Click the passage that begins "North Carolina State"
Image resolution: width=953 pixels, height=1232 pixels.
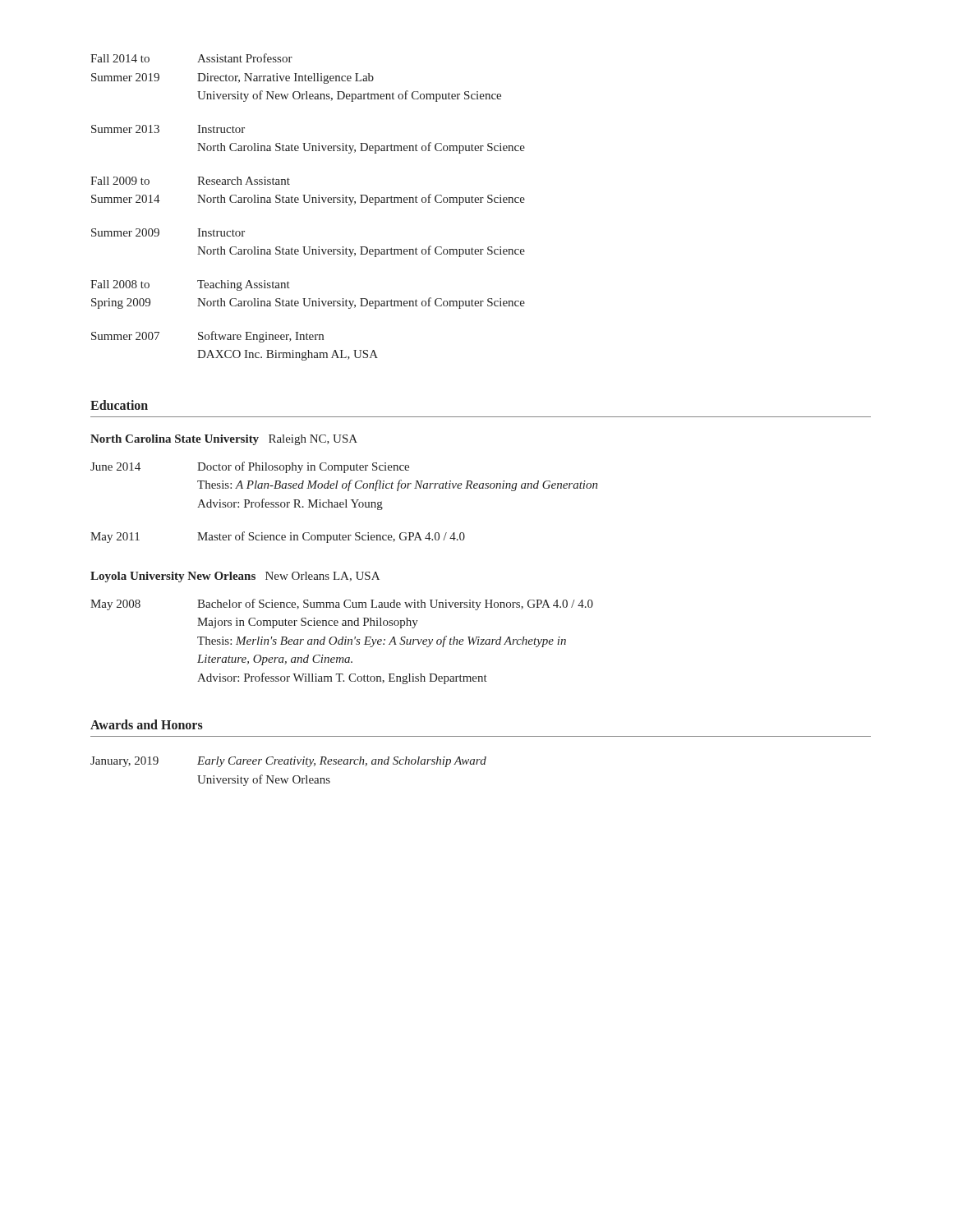224,438
